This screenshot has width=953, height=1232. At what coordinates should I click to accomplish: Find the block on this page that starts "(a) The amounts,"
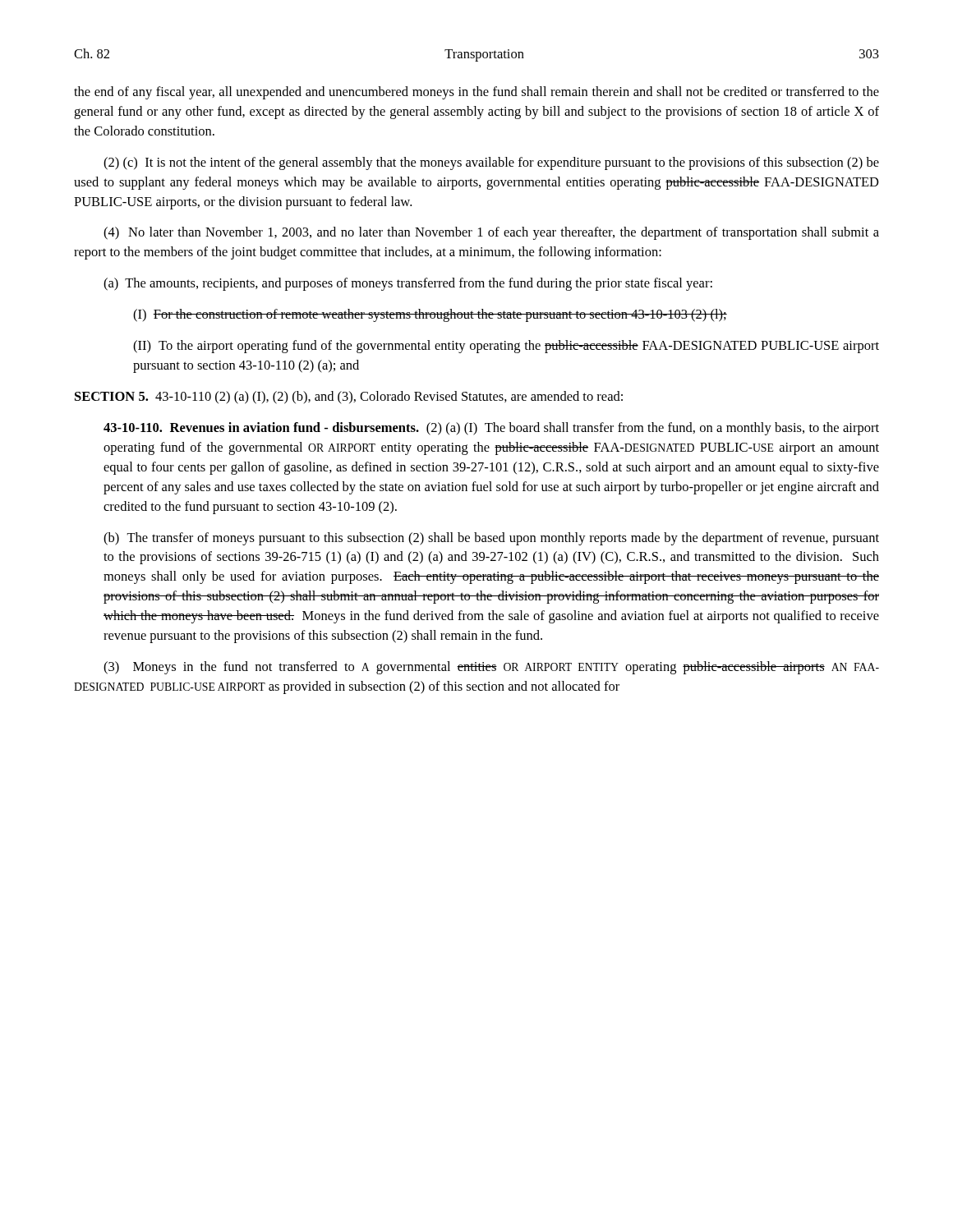[408, 283]
